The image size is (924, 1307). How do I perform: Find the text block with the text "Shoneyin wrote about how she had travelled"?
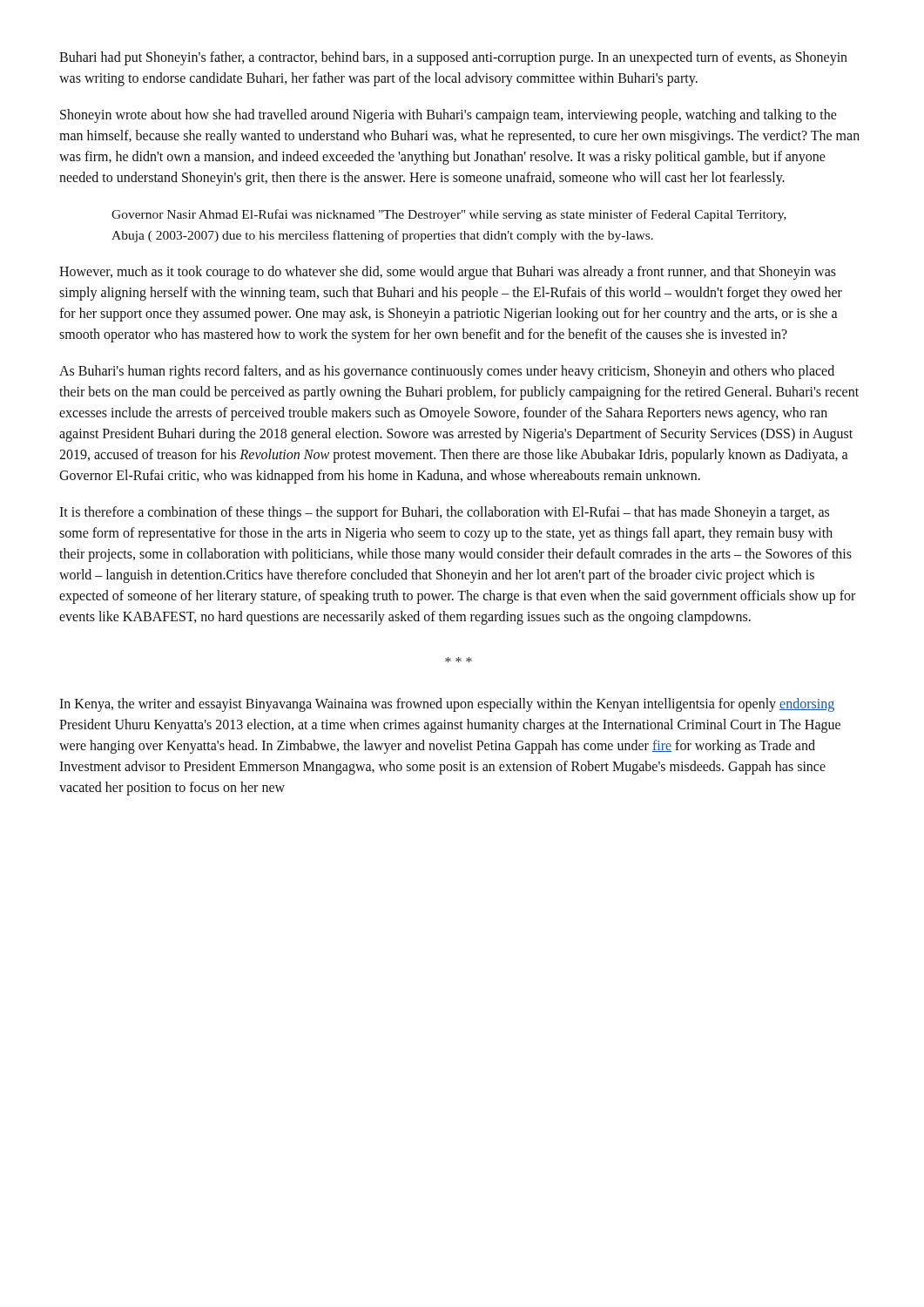tap(460, 146)
